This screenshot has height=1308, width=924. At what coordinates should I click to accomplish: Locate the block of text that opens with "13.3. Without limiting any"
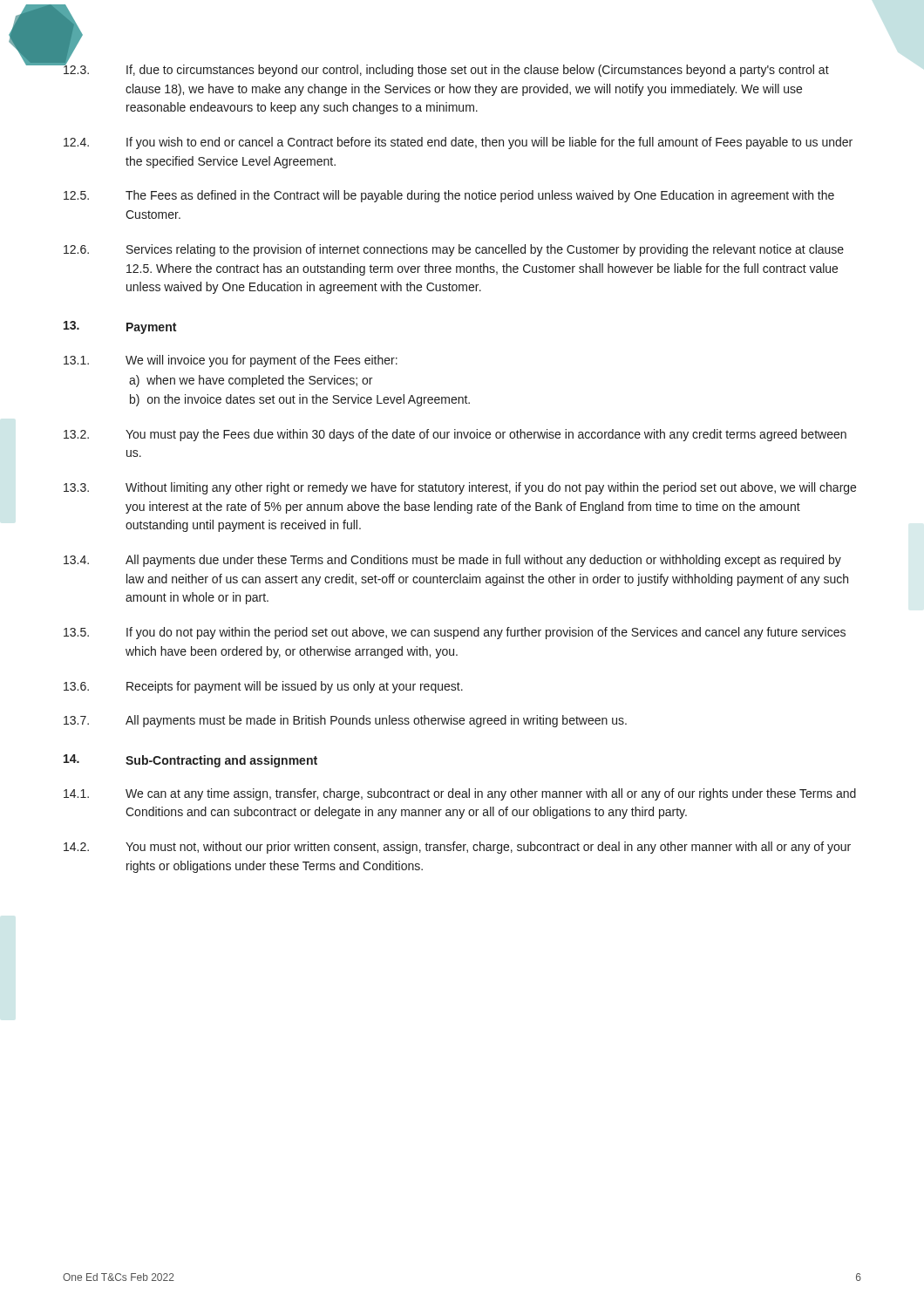click(x=462, y=507)
